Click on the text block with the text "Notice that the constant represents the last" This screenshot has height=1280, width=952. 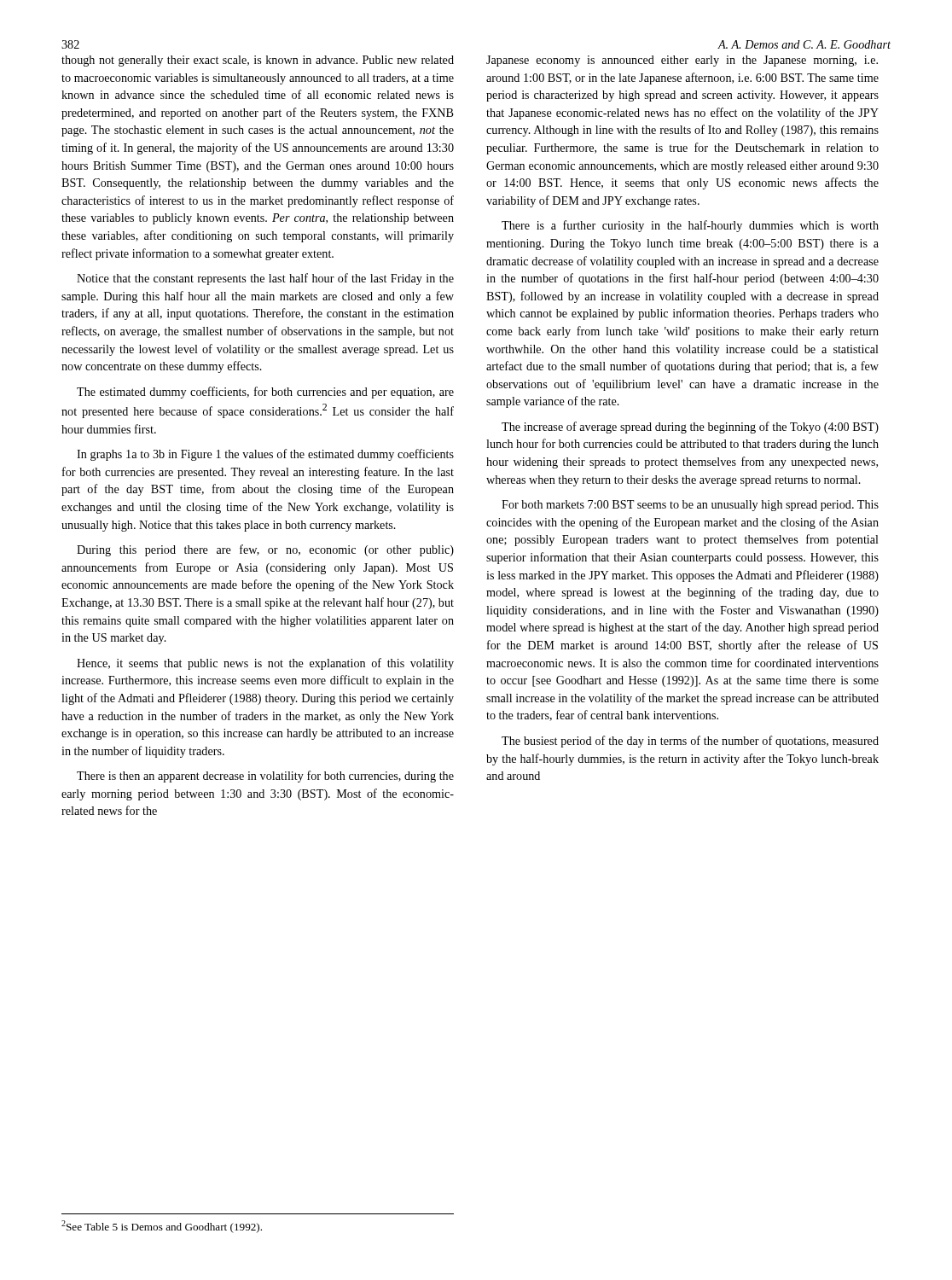[258, 322]
